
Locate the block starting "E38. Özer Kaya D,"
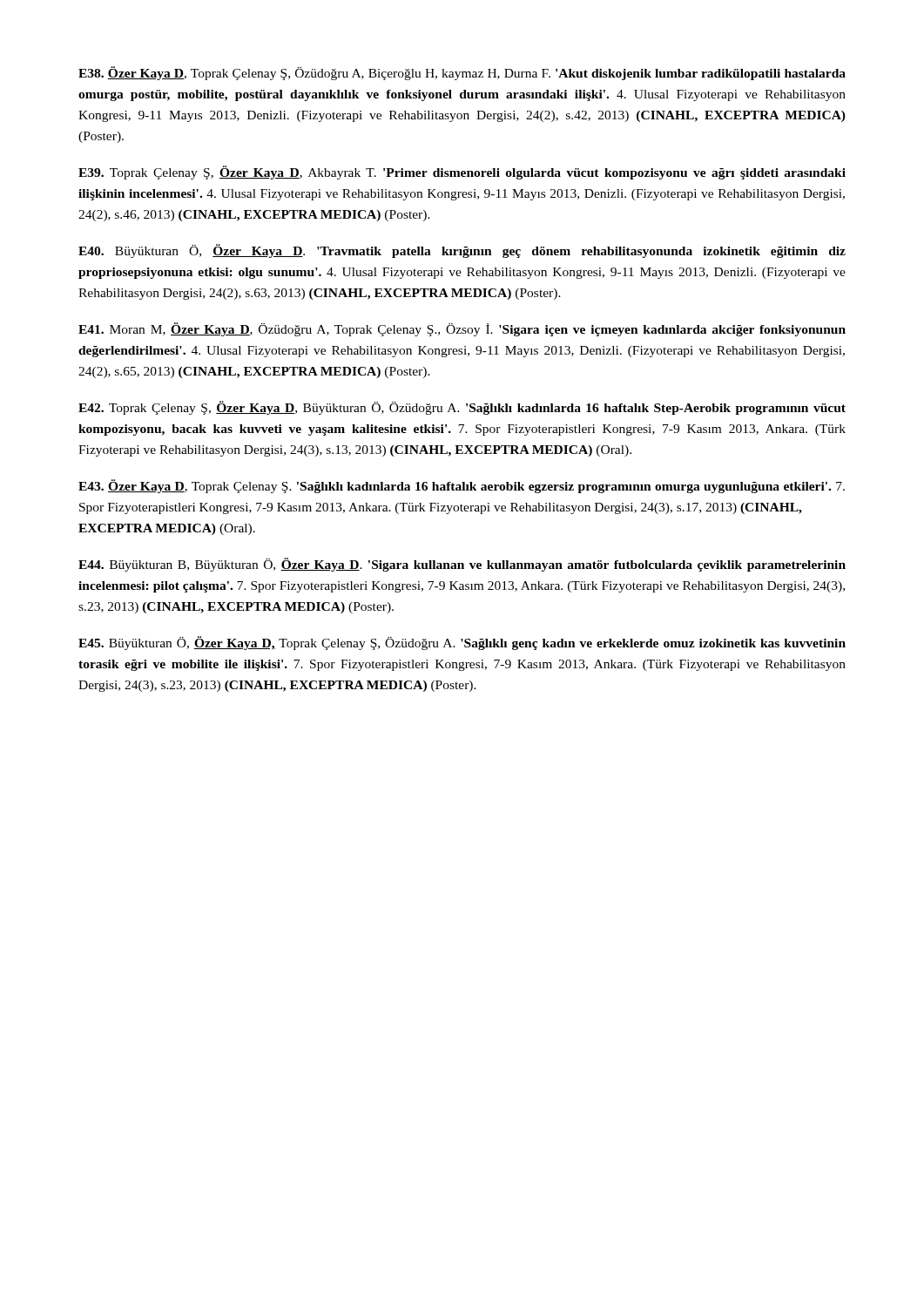462,104
